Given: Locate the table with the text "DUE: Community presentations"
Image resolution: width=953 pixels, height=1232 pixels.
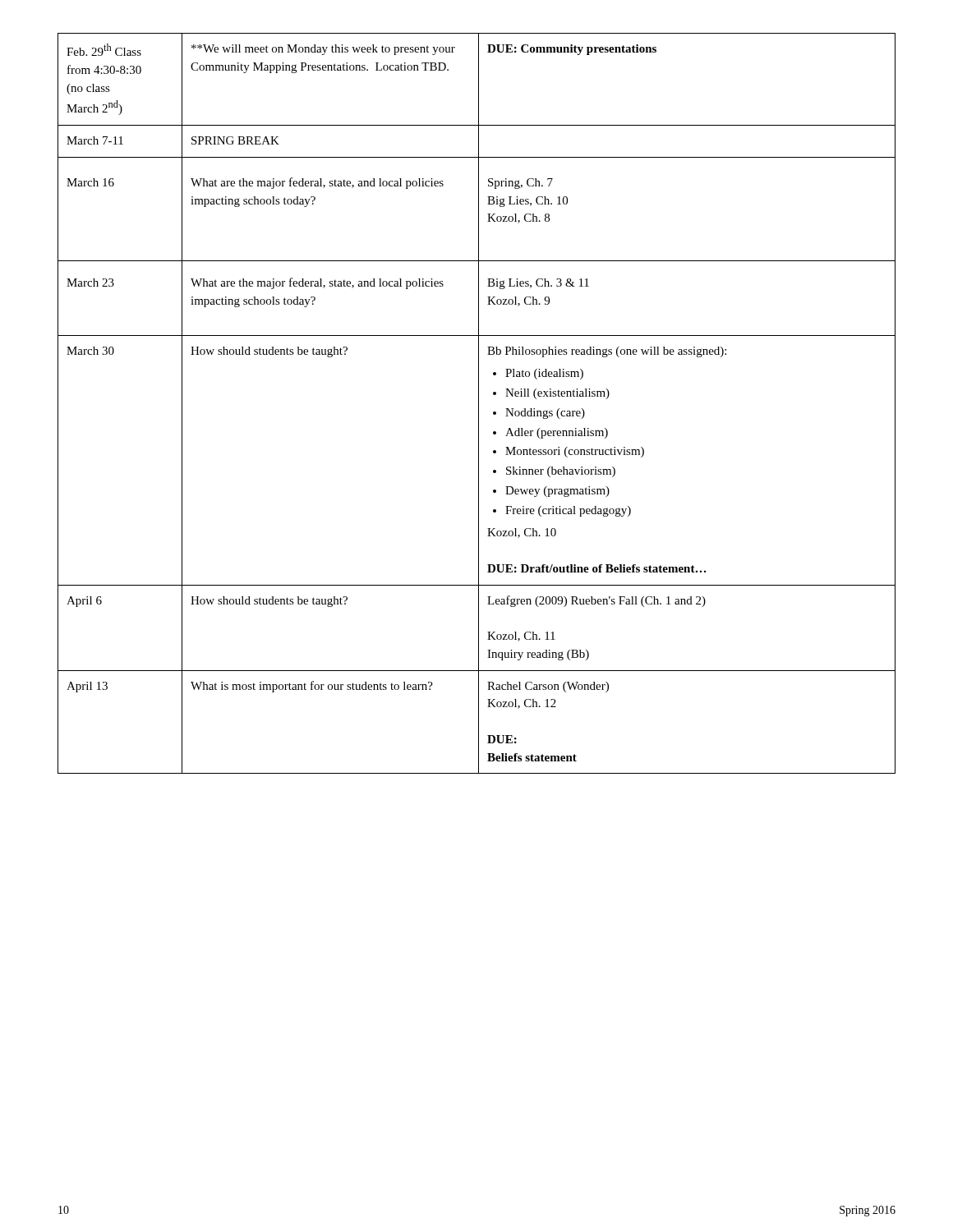Looking at the screenshot, I should point(476,403).
